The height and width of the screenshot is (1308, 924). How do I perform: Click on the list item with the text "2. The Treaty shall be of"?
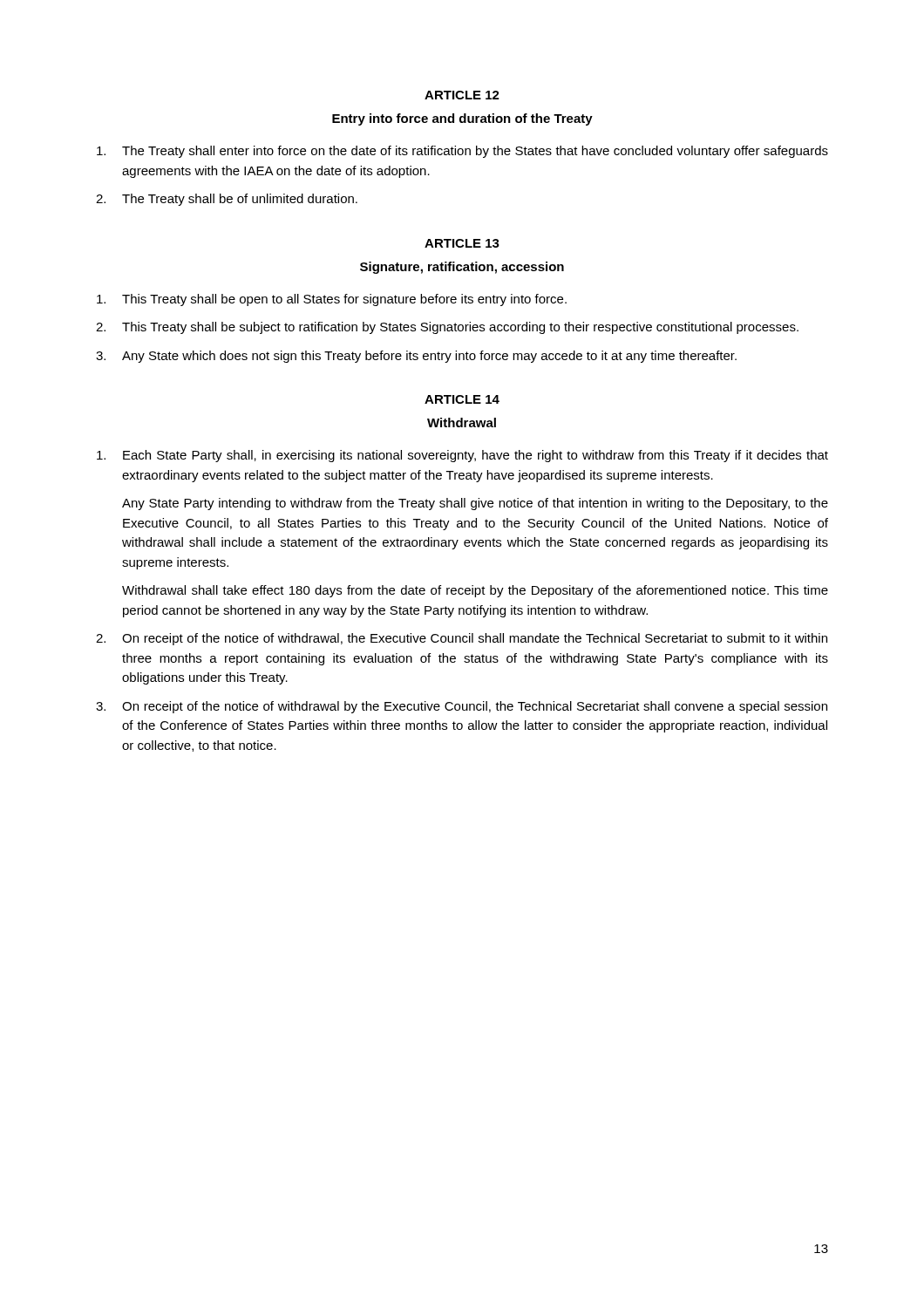point(227,200)
